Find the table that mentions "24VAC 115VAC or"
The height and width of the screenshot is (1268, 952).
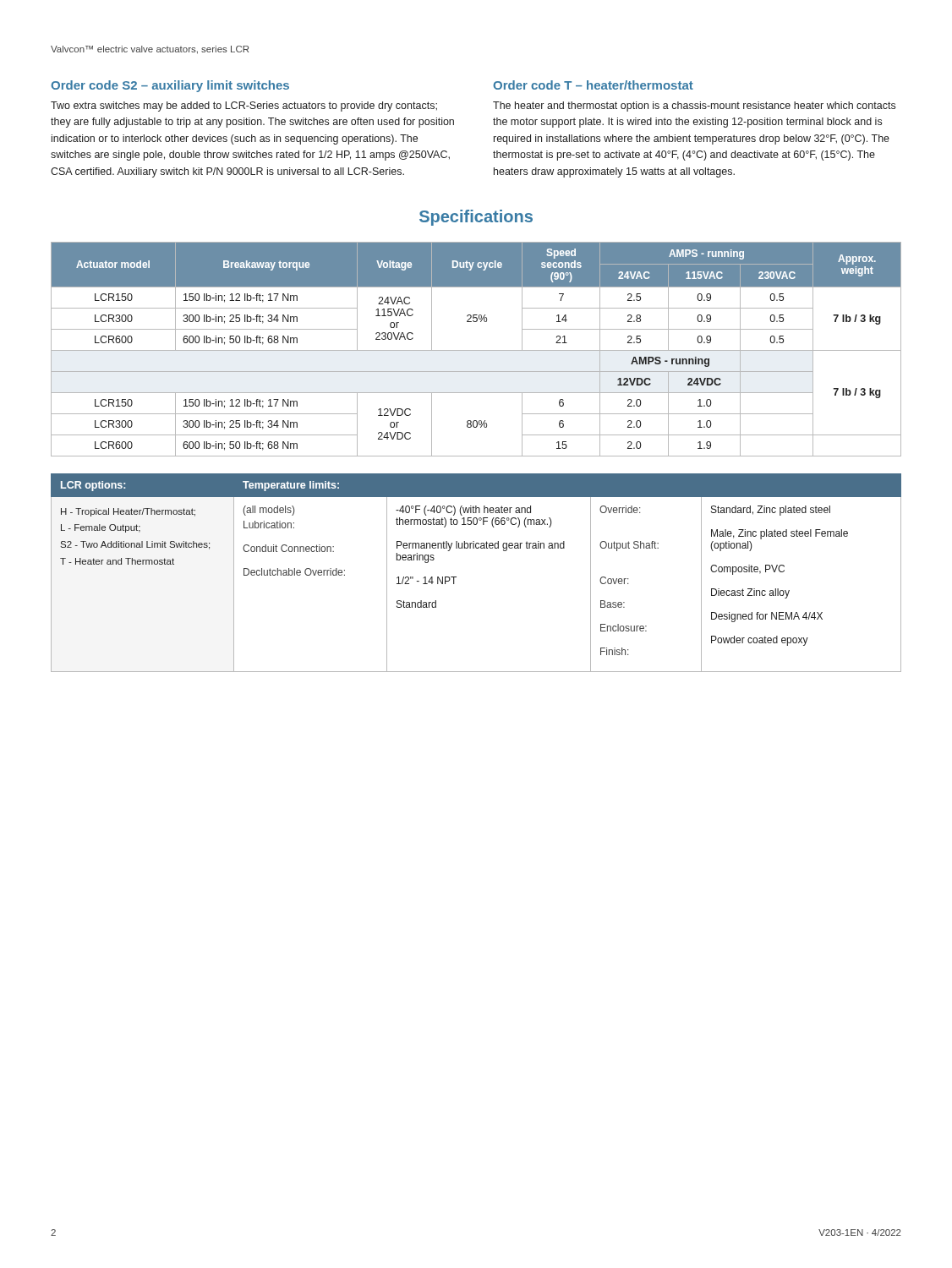[x=476, y=349]
